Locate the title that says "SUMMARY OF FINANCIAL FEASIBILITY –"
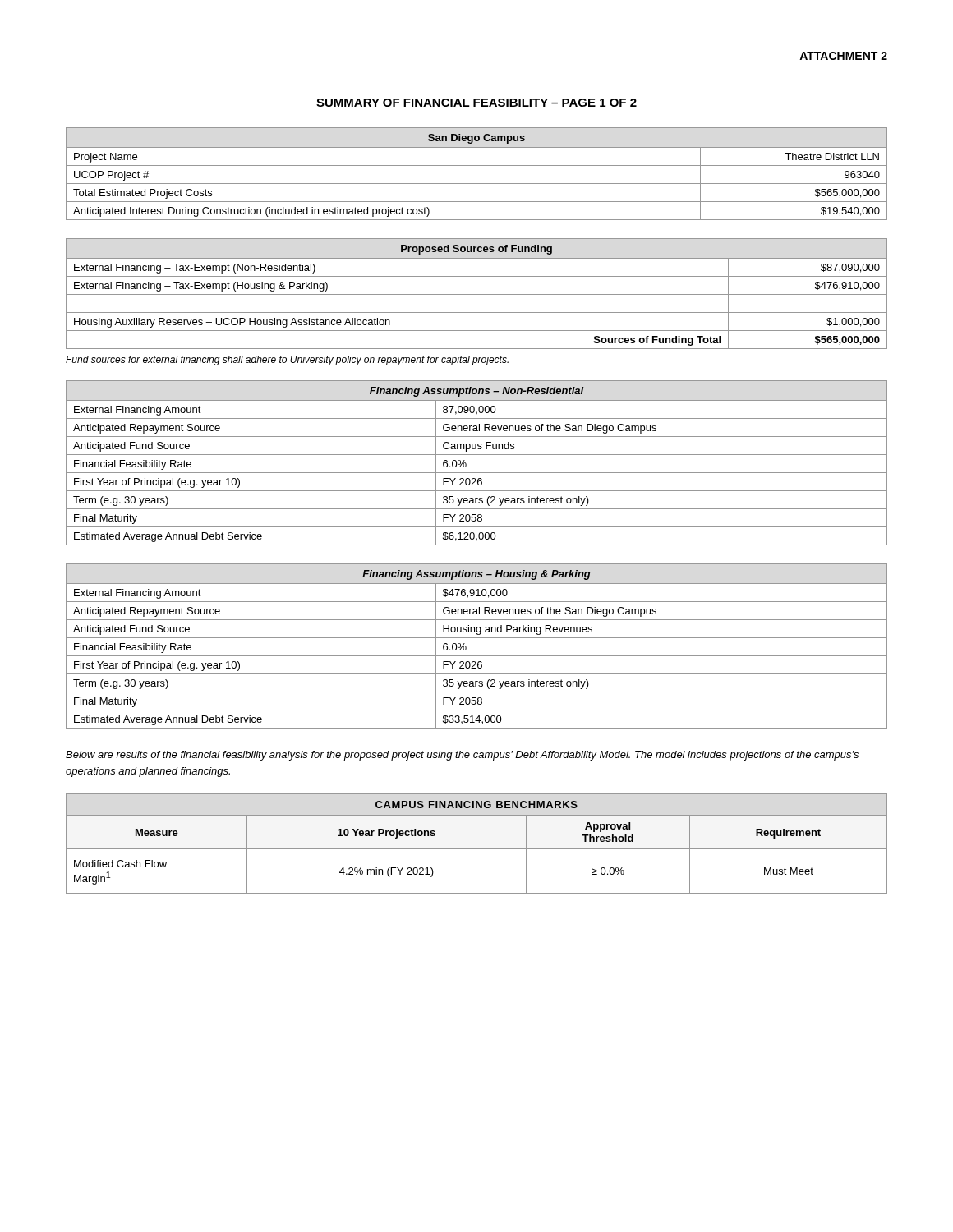 [476, 102]
